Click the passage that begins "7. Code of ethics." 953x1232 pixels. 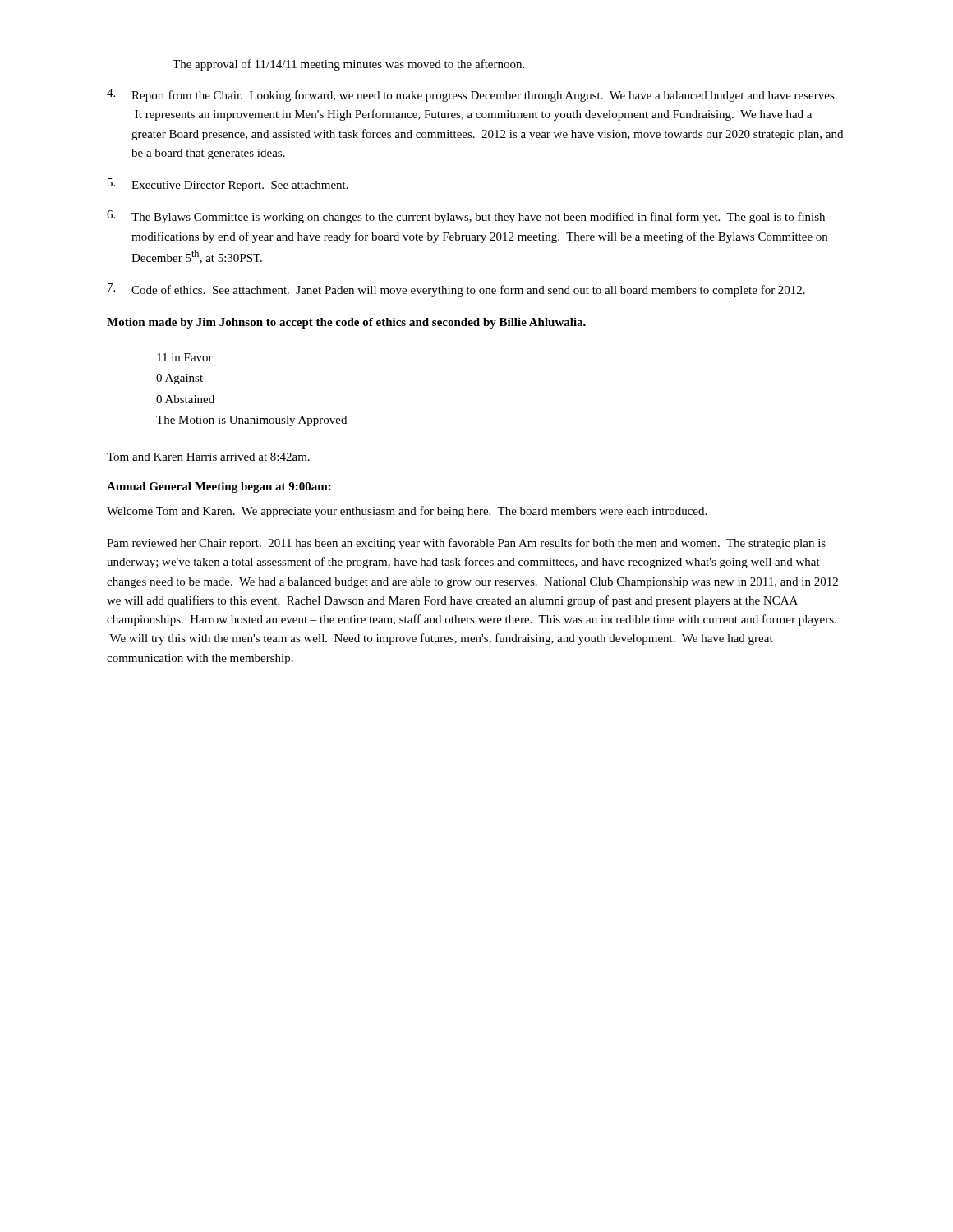[x=476, y=290]
